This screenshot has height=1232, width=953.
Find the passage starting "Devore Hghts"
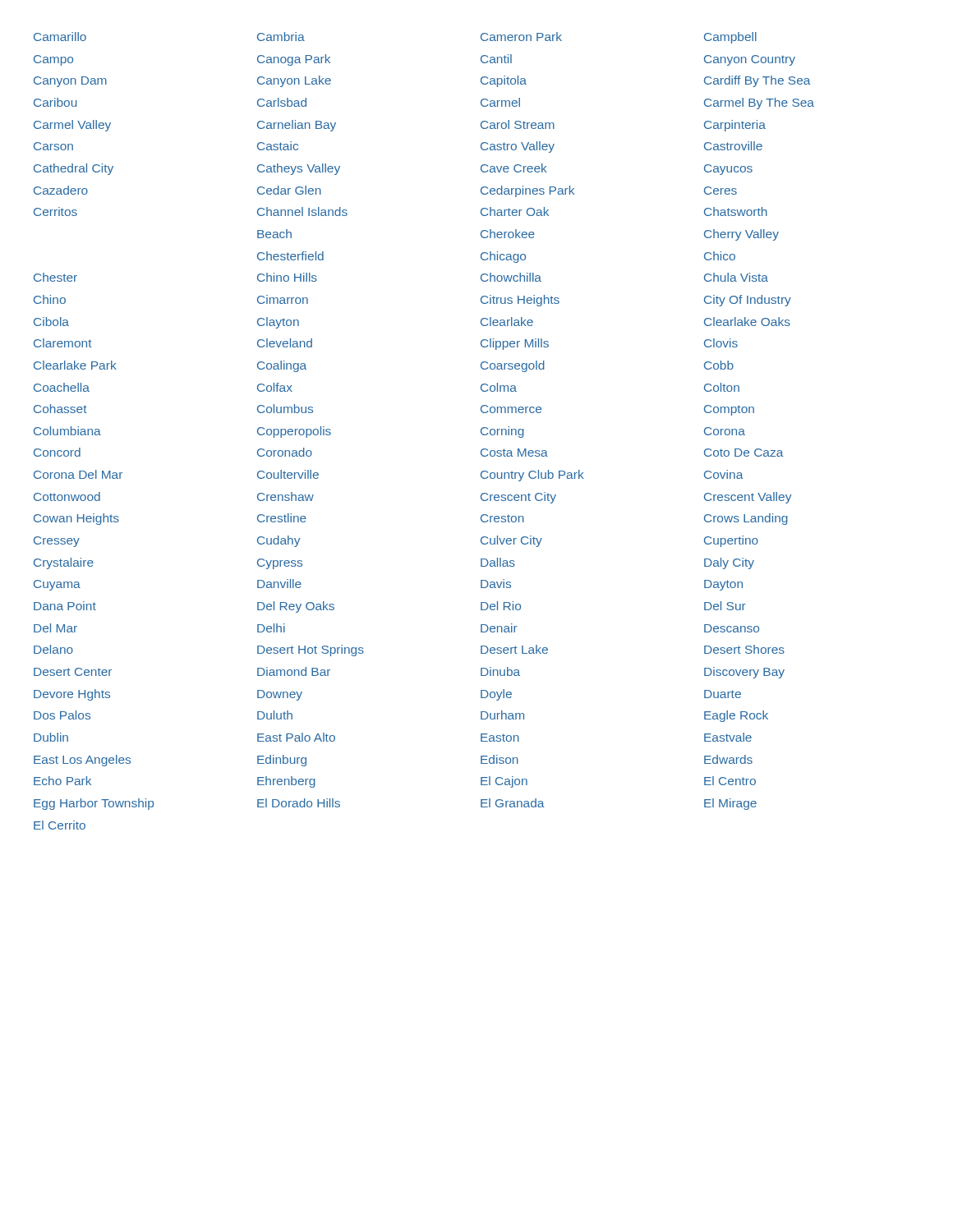point(72,693)
